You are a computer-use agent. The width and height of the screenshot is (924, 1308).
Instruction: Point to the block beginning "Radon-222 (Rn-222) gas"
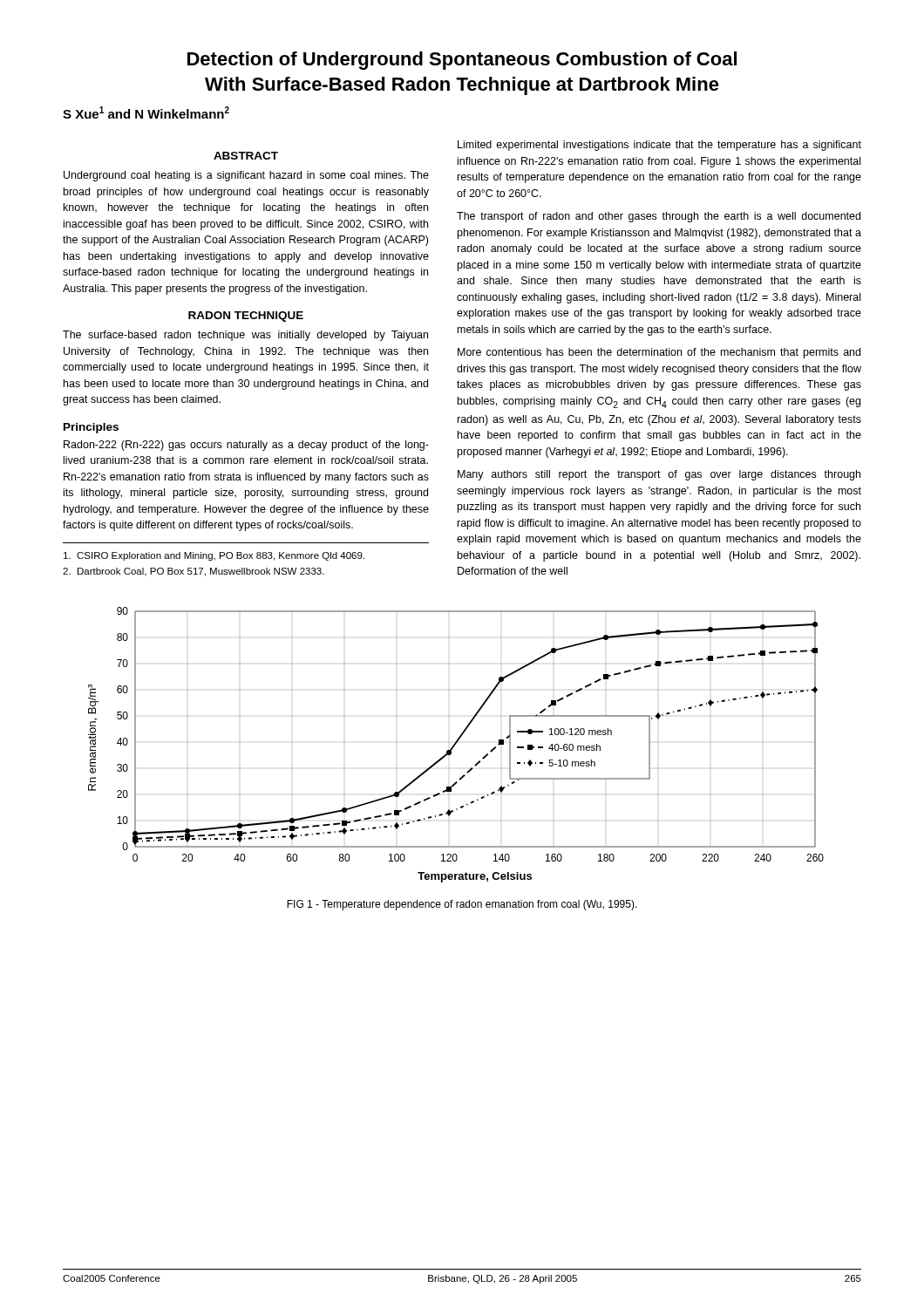click(x=246, y=485)
